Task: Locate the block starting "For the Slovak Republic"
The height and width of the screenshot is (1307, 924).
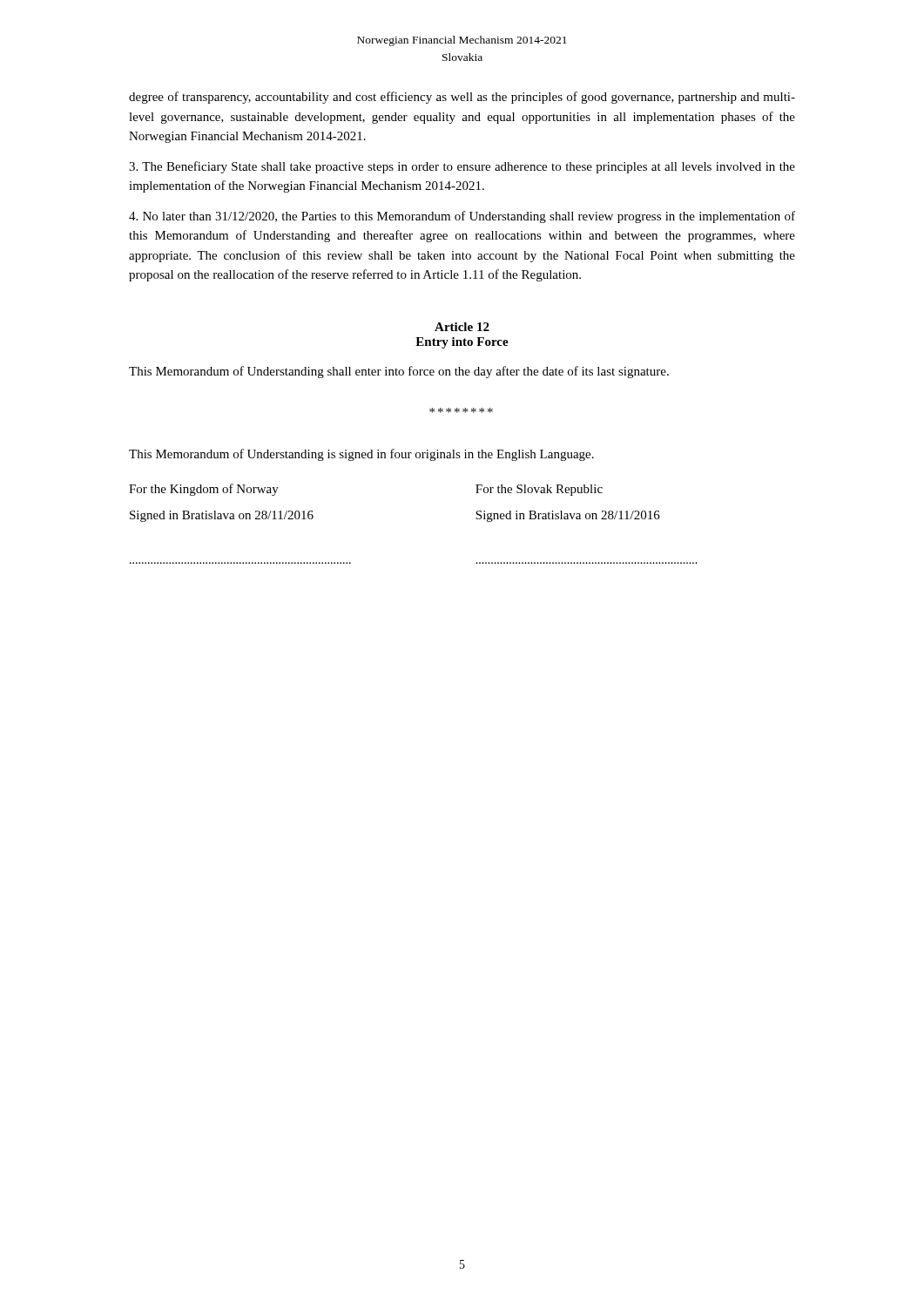Action: pyautogui.click(x=539, y=488)
